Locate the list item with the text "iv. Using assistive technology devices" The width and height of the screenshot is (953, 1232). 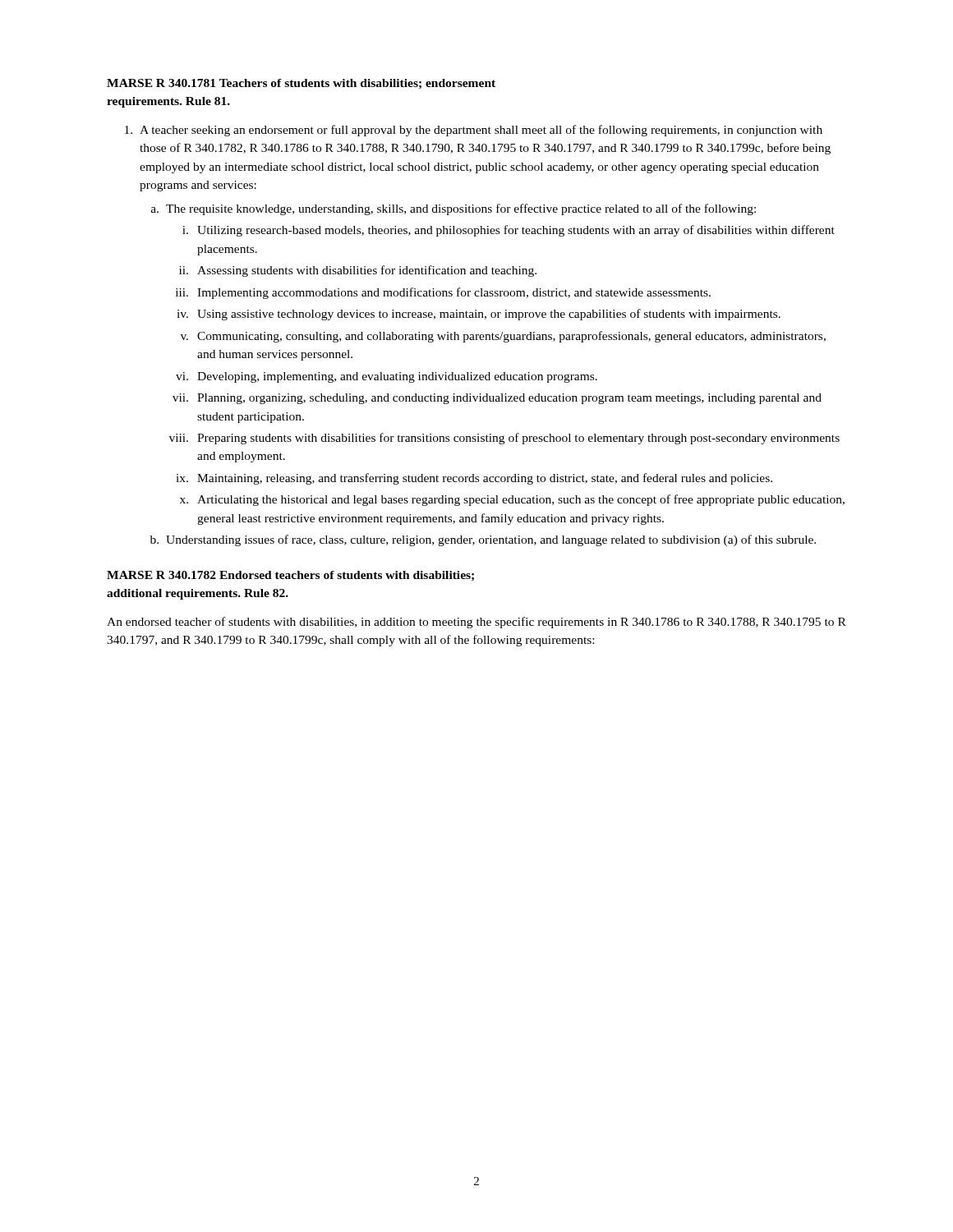(x=499, y=314)
